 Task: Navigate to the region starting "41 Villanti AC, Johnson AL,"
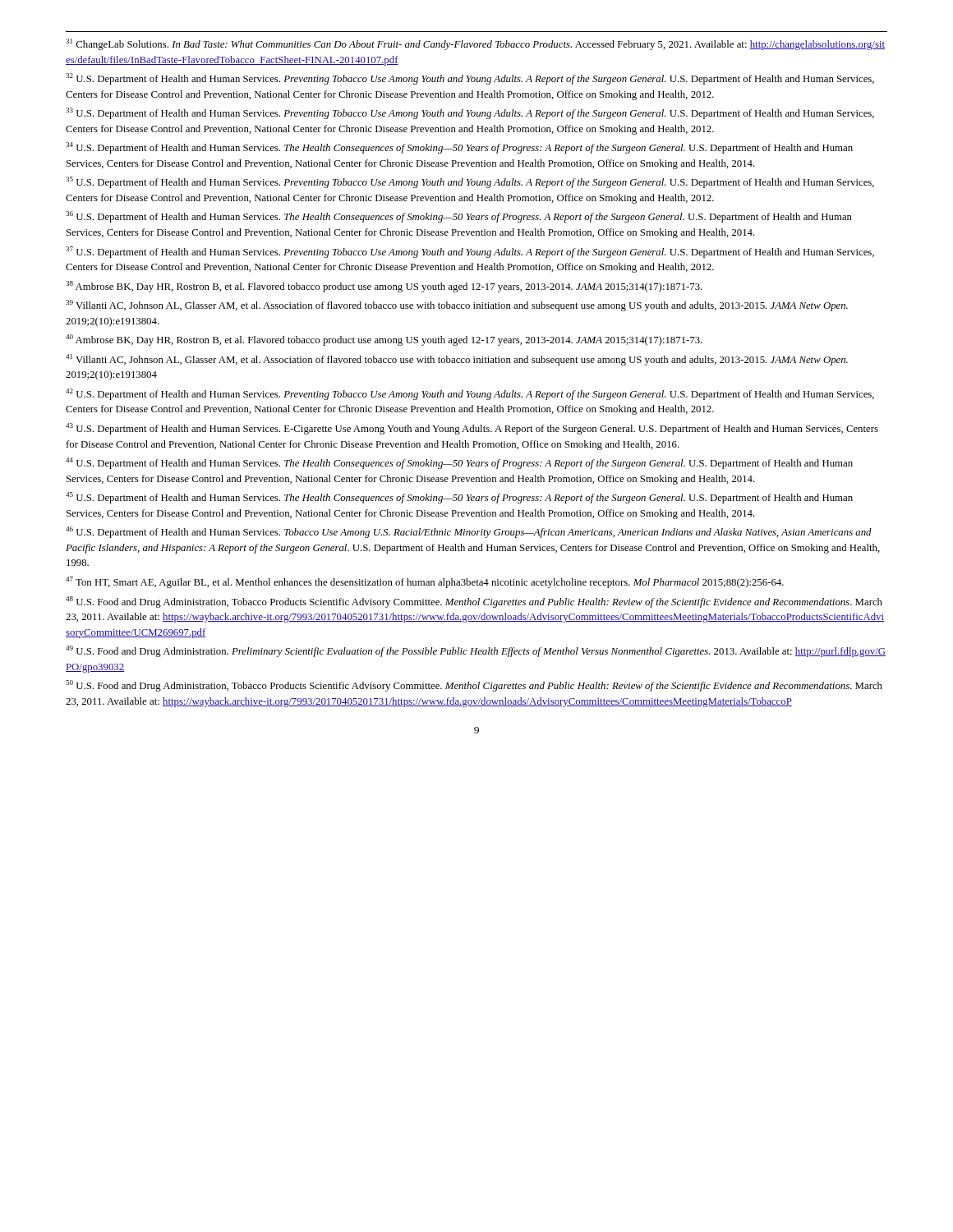tap(457, 366)
